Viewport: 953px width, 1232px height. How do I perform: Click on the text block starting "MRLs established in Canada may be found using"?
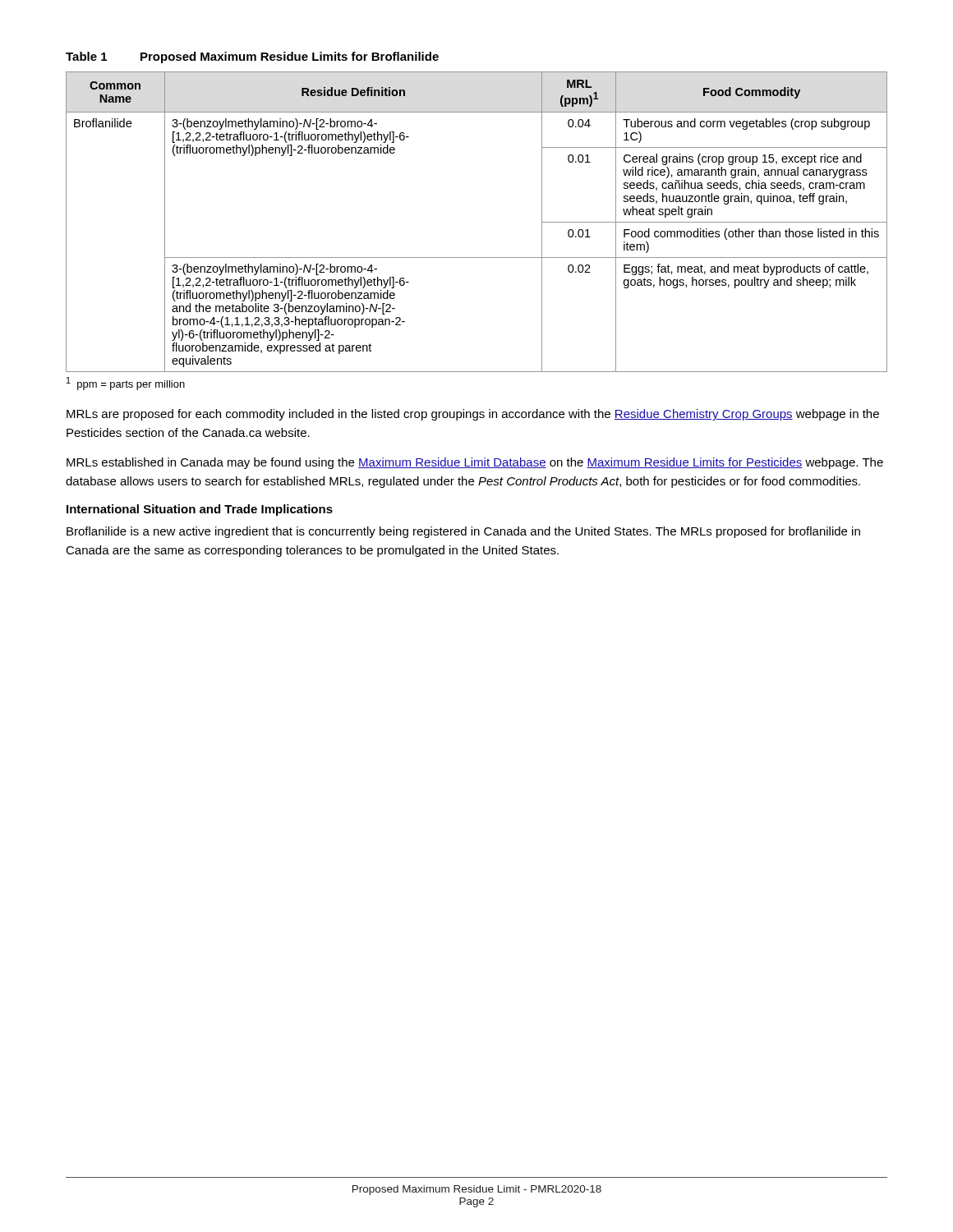(475, 471)
